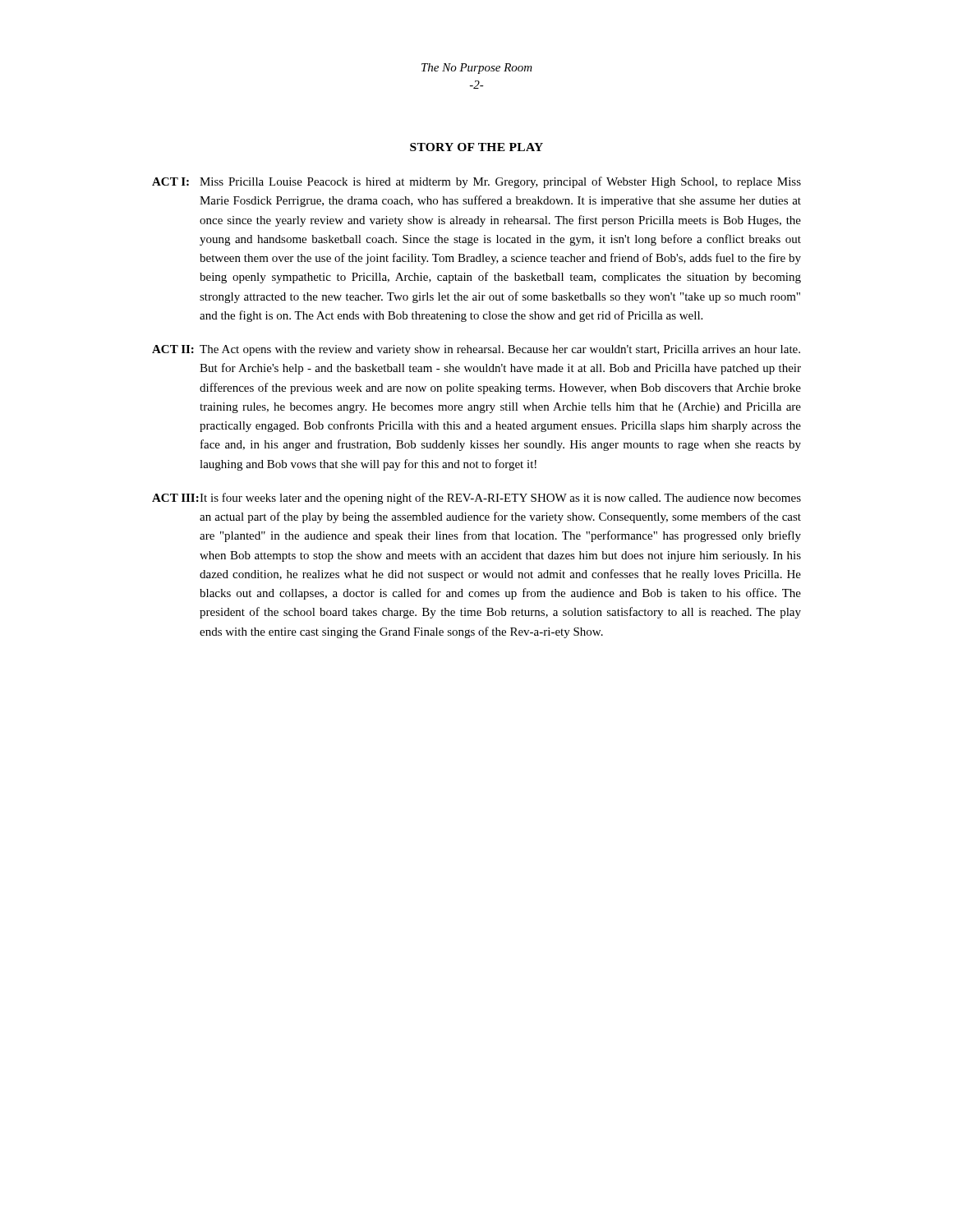Navigate to the element starting "ACT III: It is four weeks later"
The width and height of the screenshot is (953, 1232).
(x=476, y=565)
